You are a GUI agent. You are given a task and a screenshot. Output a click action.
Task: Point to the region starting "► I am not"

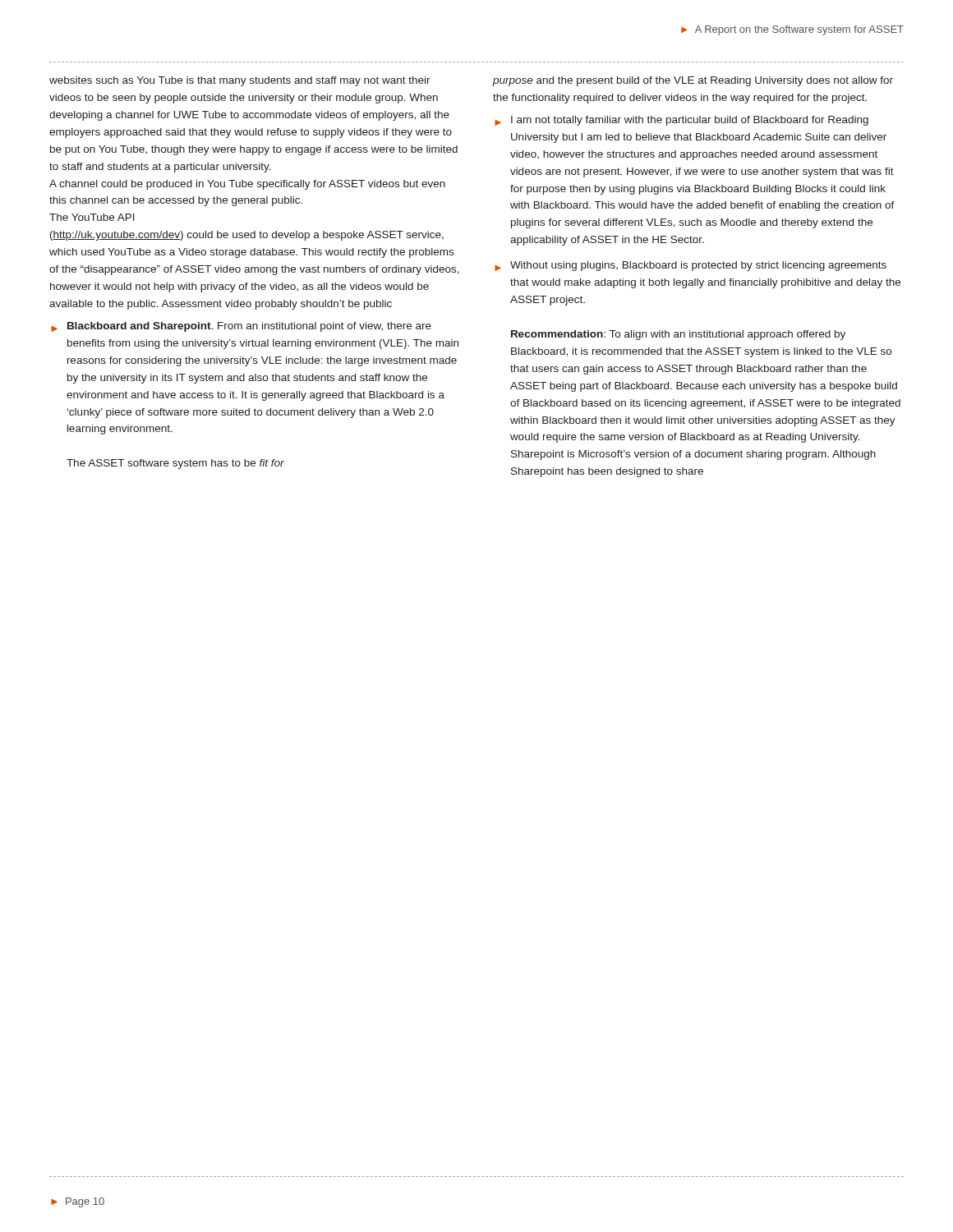[698, 180]
